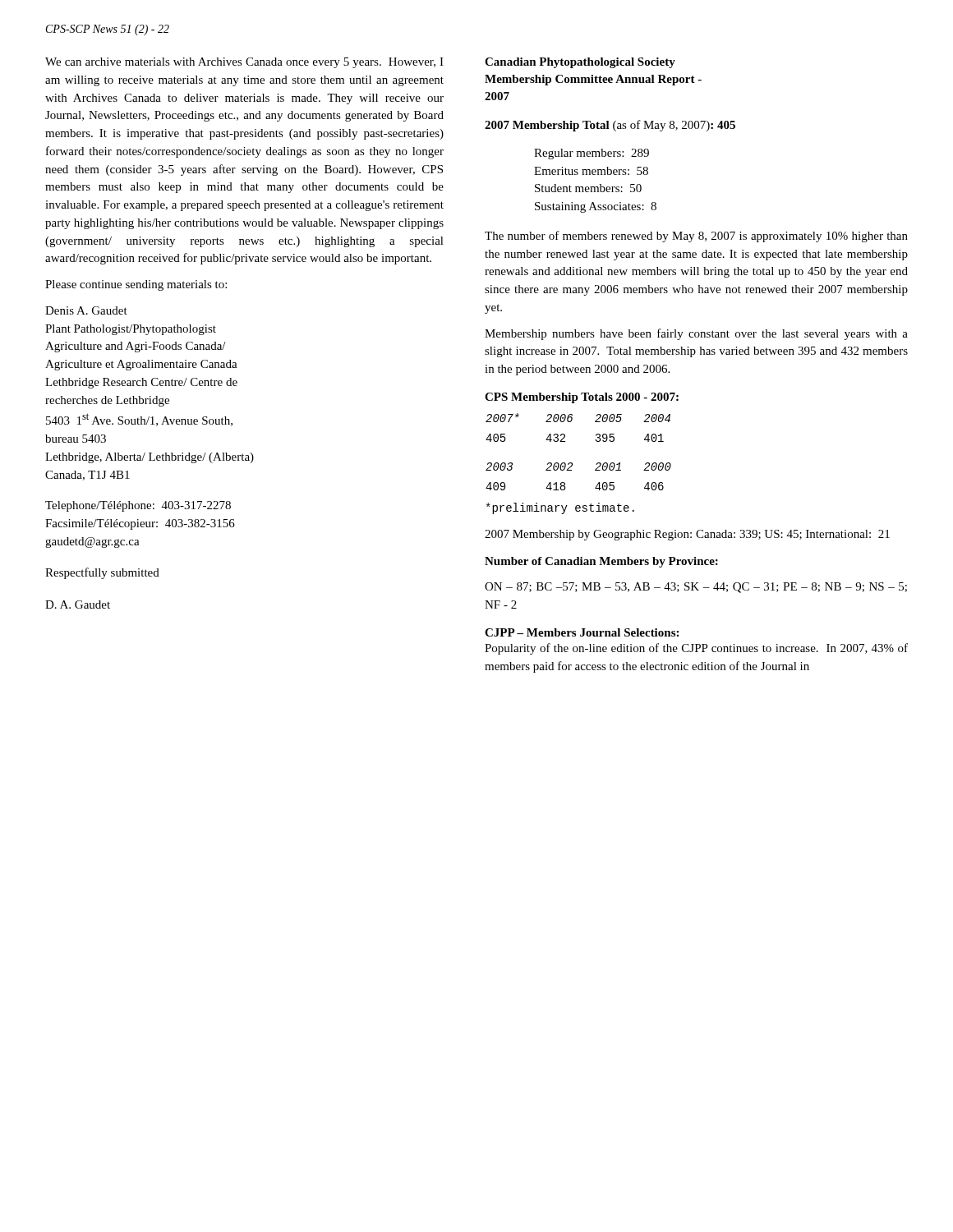953x1232 pixels.
Task: Point to the text block starting "Membership numbers have been fairly constant over"
Action: point(696,352)
